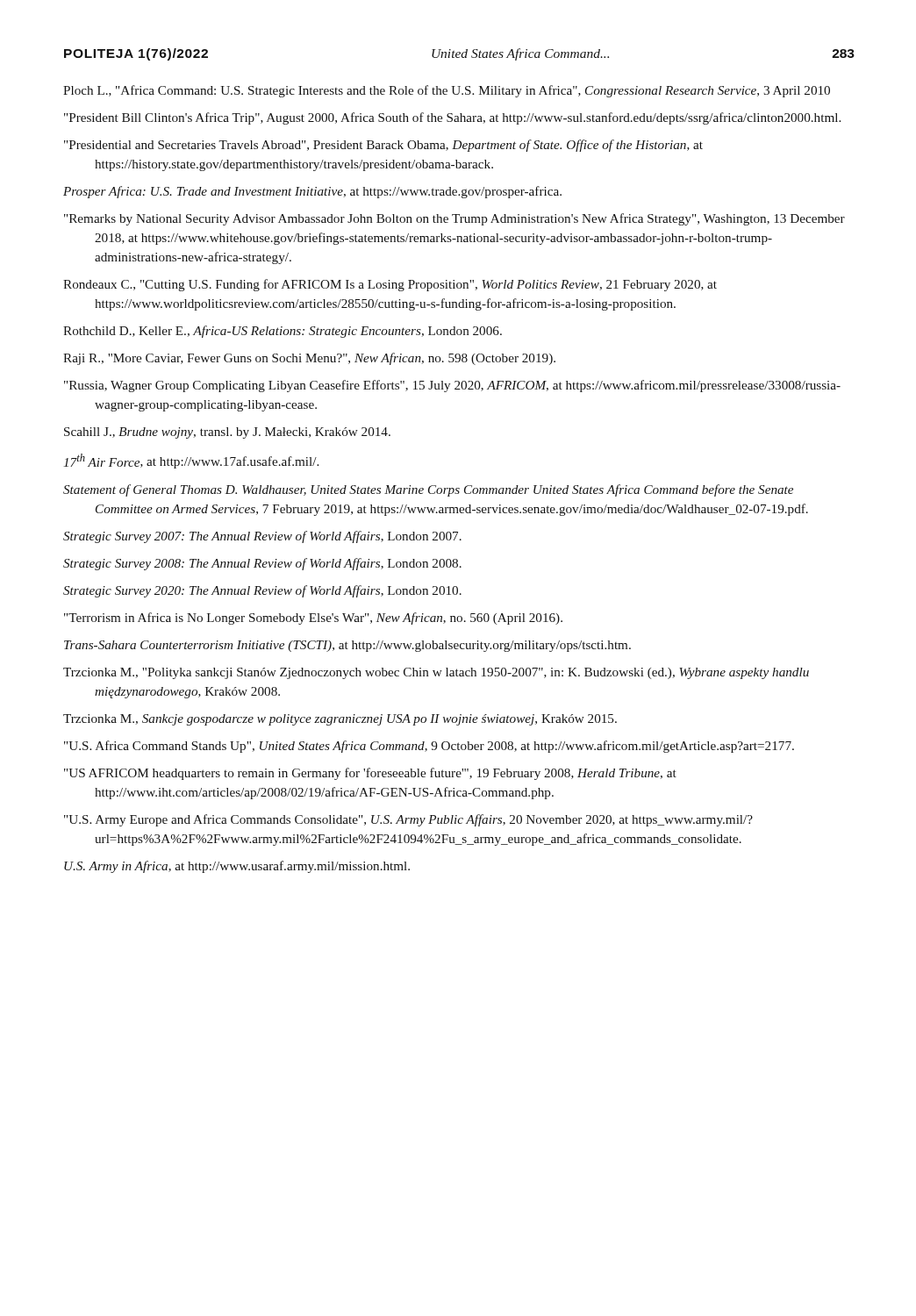This screenshot has width=916, height=1316.
Task: Find the block on this page that starts "Statement of General Thomas D. Waldhauser, United States"
Action: (436, 498)
